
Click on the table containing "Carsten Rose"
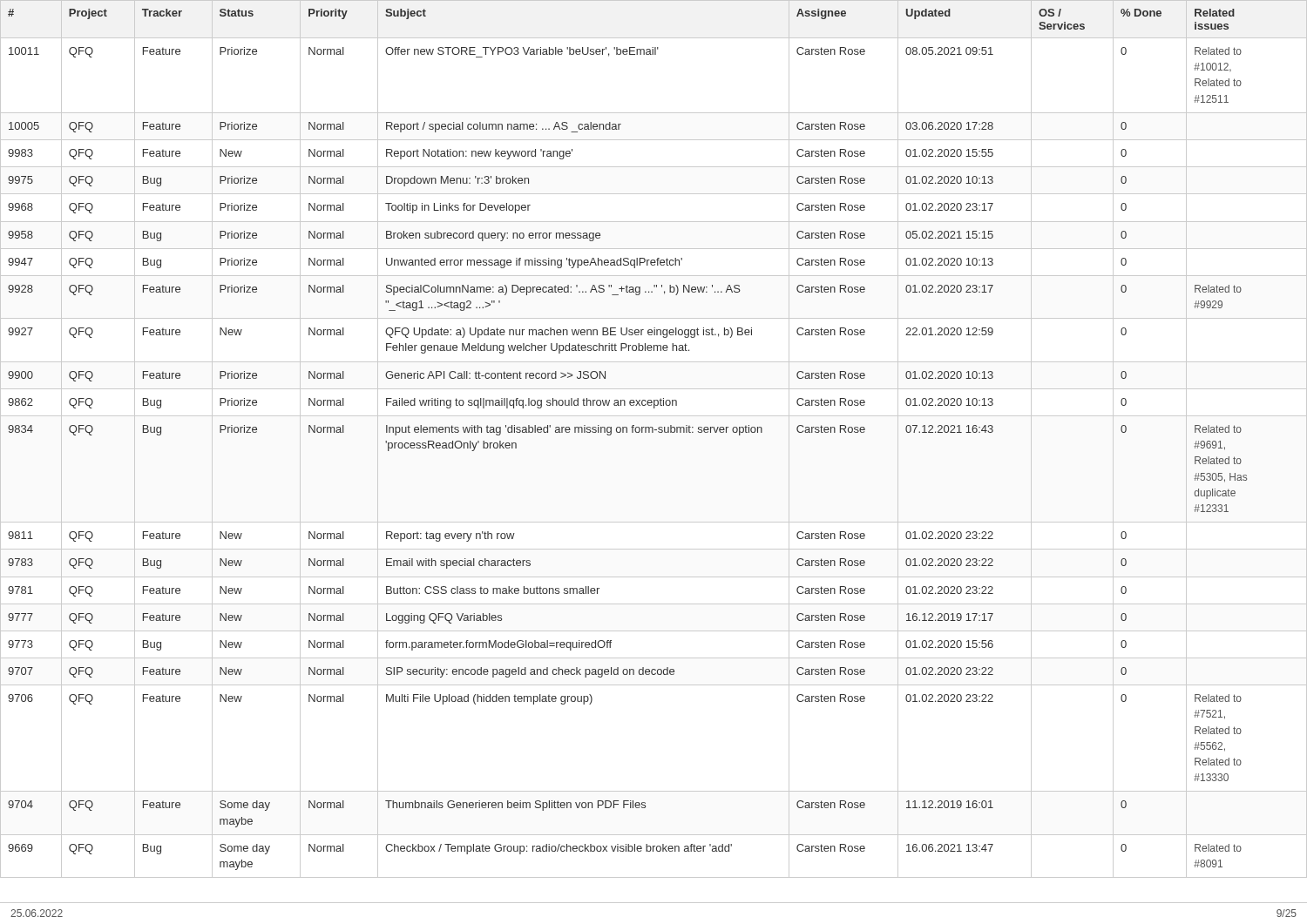pyautogui.click(x=654, y=439)
